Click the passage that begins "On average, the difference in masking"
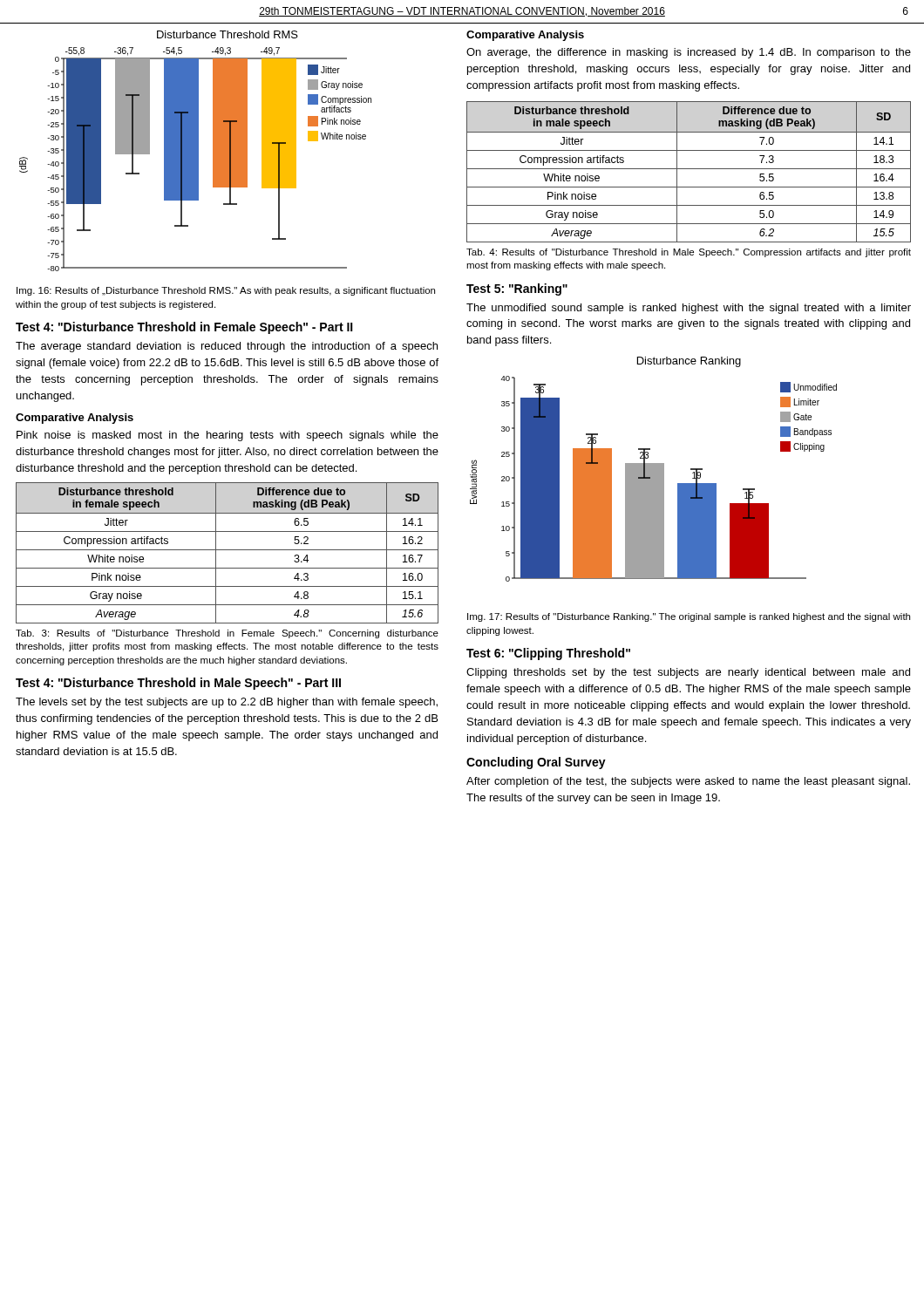The image size is (924, 1308). point(689,68)
